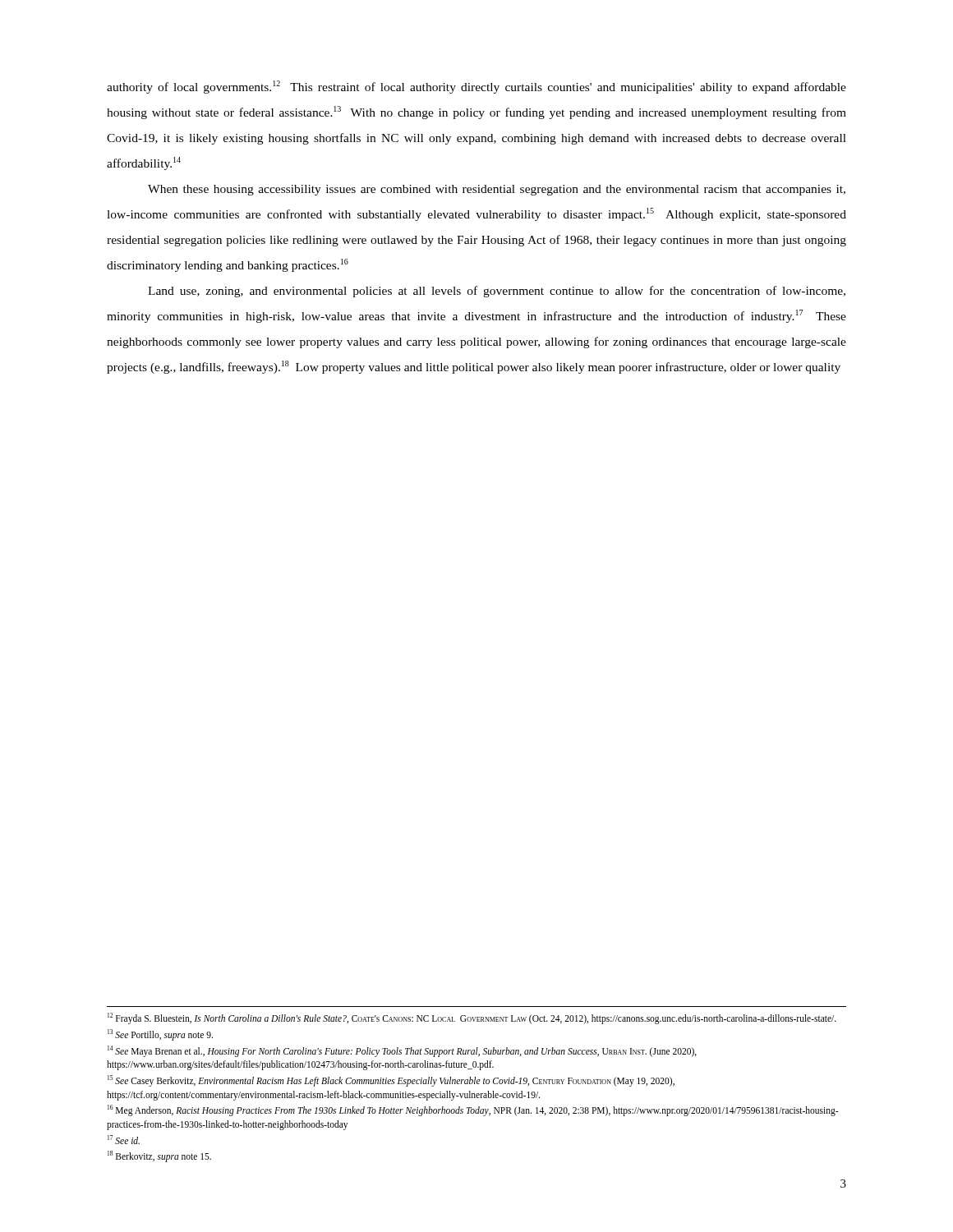Image resolution: width=953 pixels, height=1232 pixels.
Task: Find the block on this page that starts "When these housing accessibility issues"
Action: pyautogui.click(x=476, y=227)
